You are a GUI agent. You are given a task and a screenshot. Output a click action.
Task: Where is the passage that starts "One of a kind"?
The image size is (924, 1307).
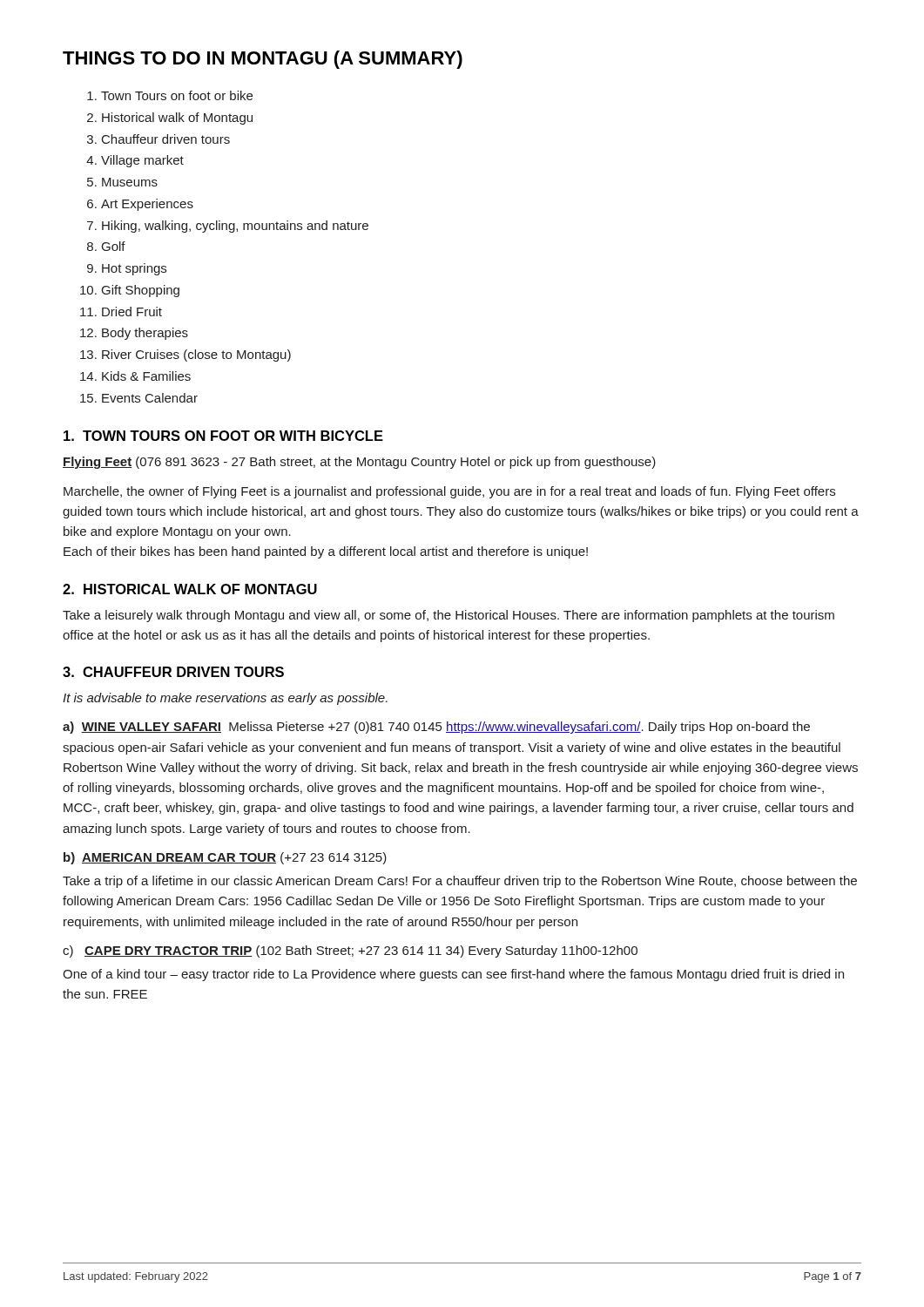coord(462,984)
